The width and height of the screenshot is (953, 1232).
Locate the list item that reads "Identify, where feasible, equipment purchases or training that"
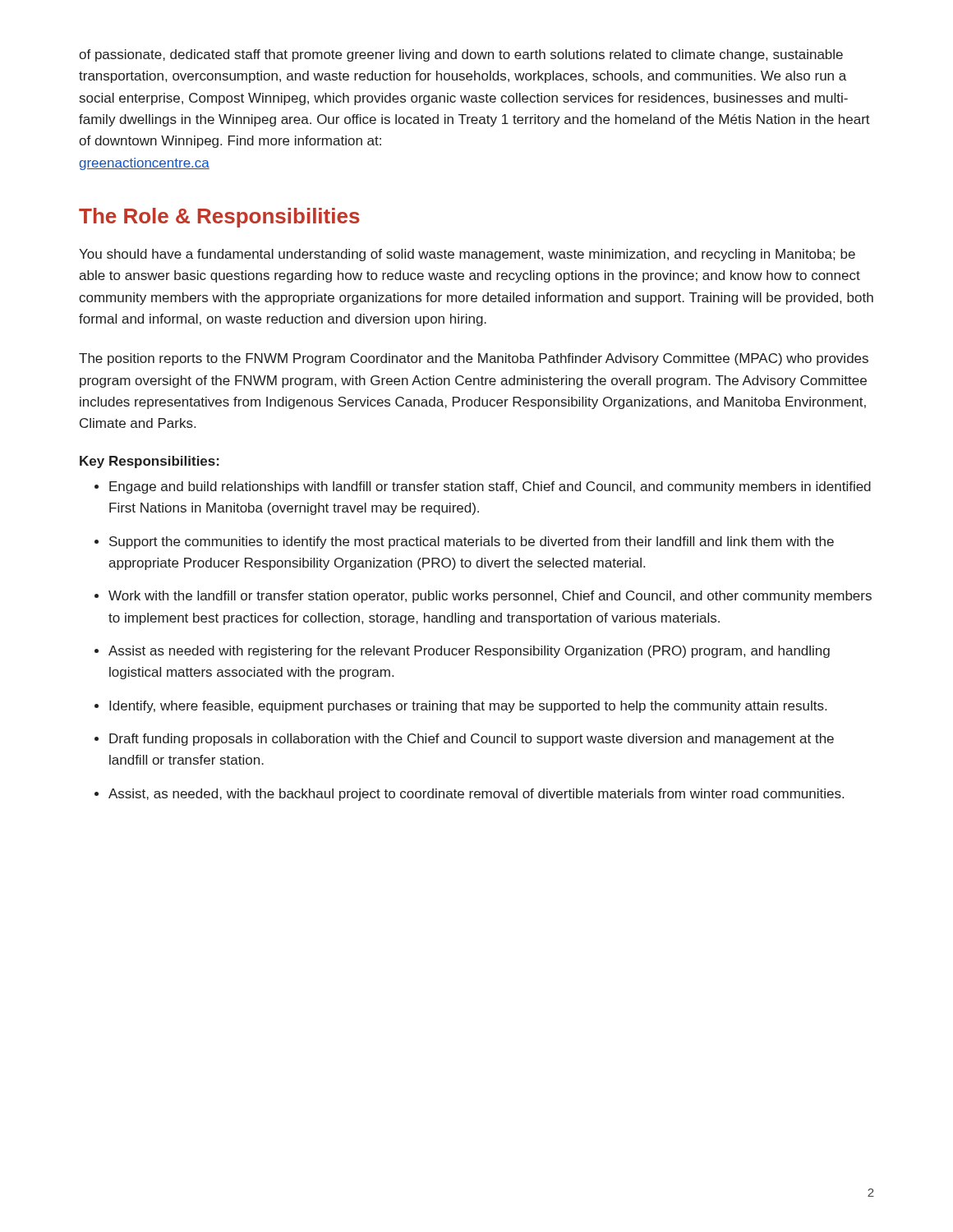pos(468,706)
